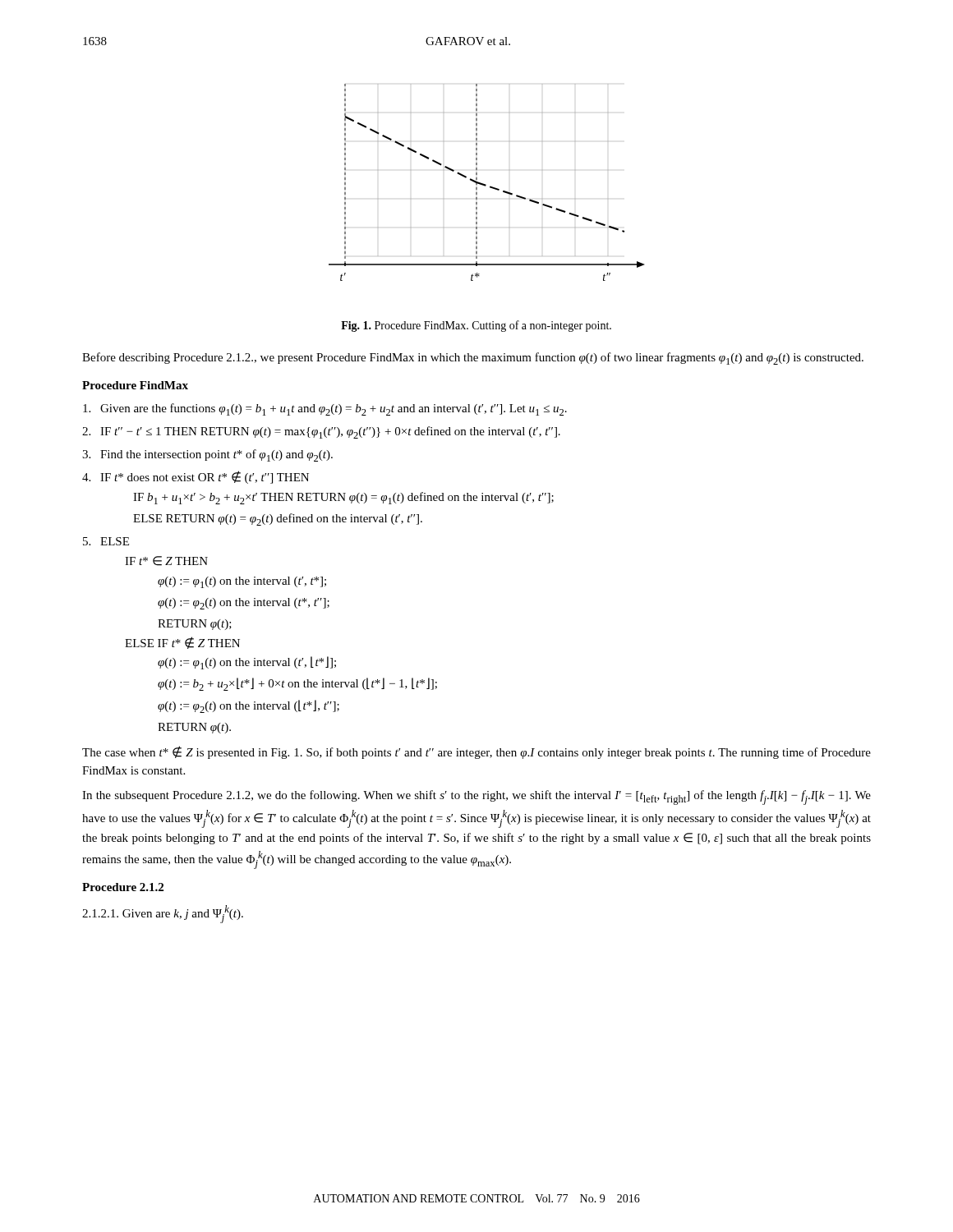Viewport: 953px width, 1232px height.
Task: Point to the block beginning "4. IF t* does not exist OR"
Action: click(476, 499)
